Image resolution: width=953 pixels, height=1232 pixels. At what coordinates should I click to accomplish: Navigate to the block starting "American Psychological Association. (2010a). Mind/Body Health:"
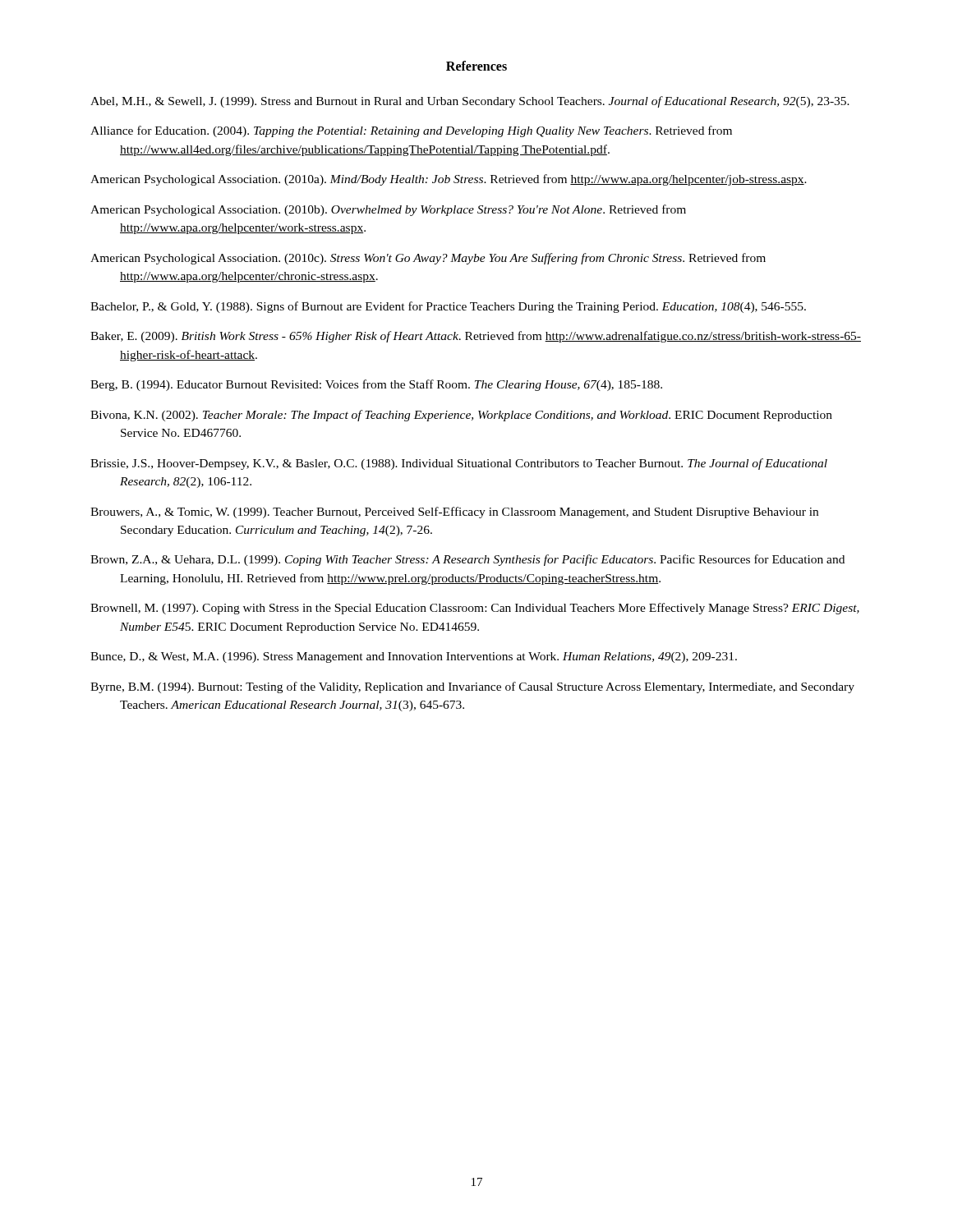449,179
